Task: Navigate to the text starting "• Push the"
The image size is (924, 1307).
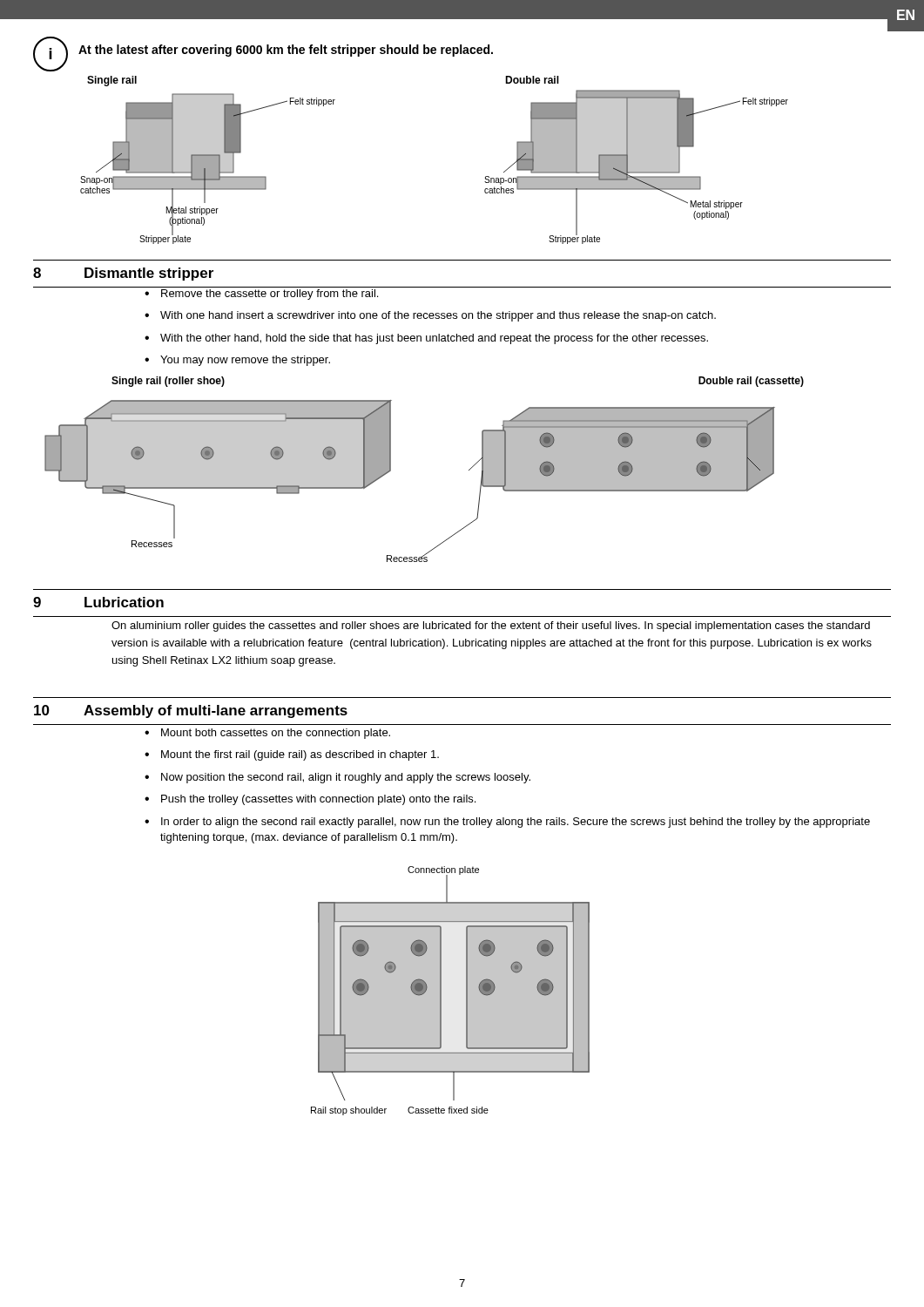Action: pos(311,800)
